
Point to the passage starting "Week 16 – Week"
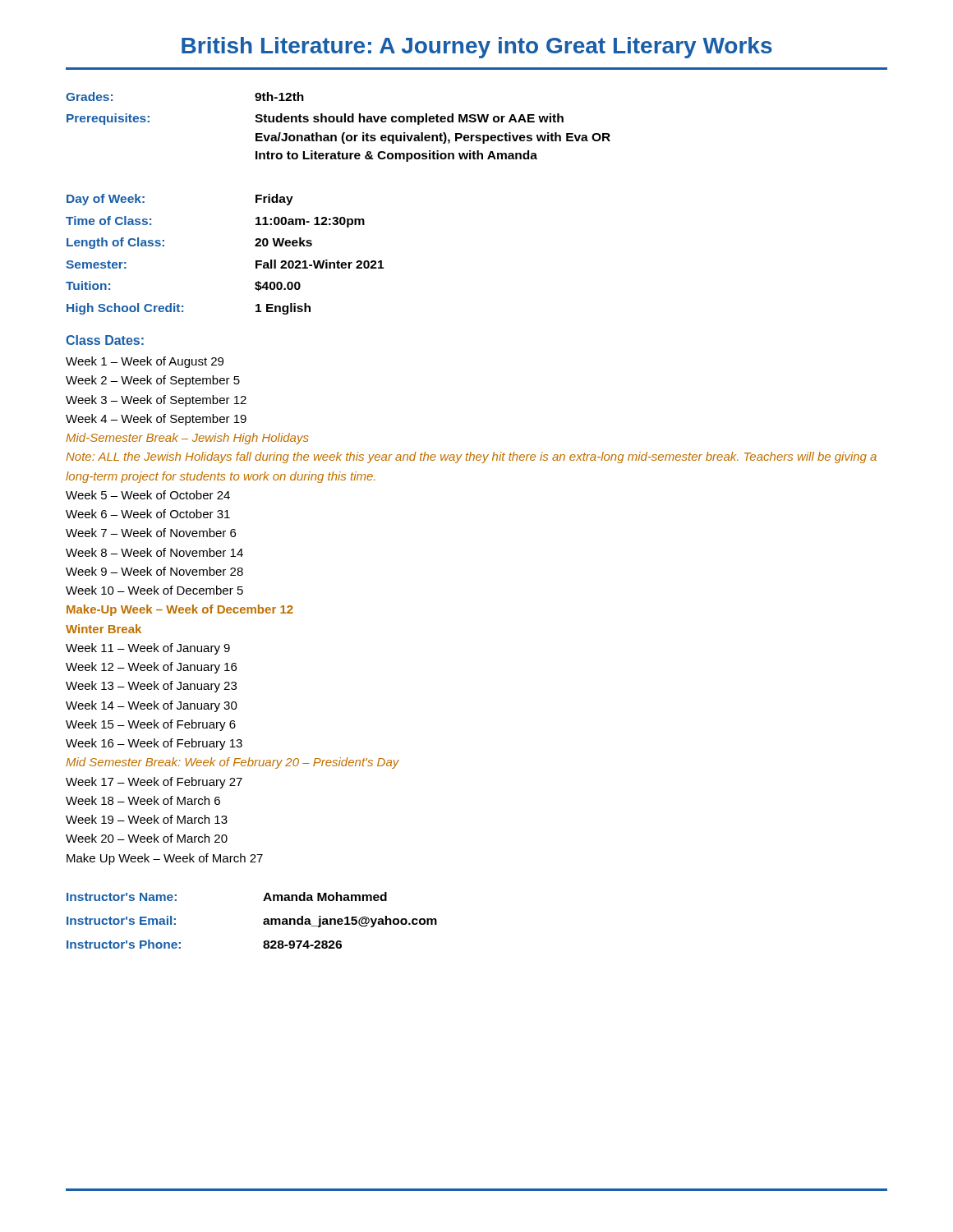point(154,743)
